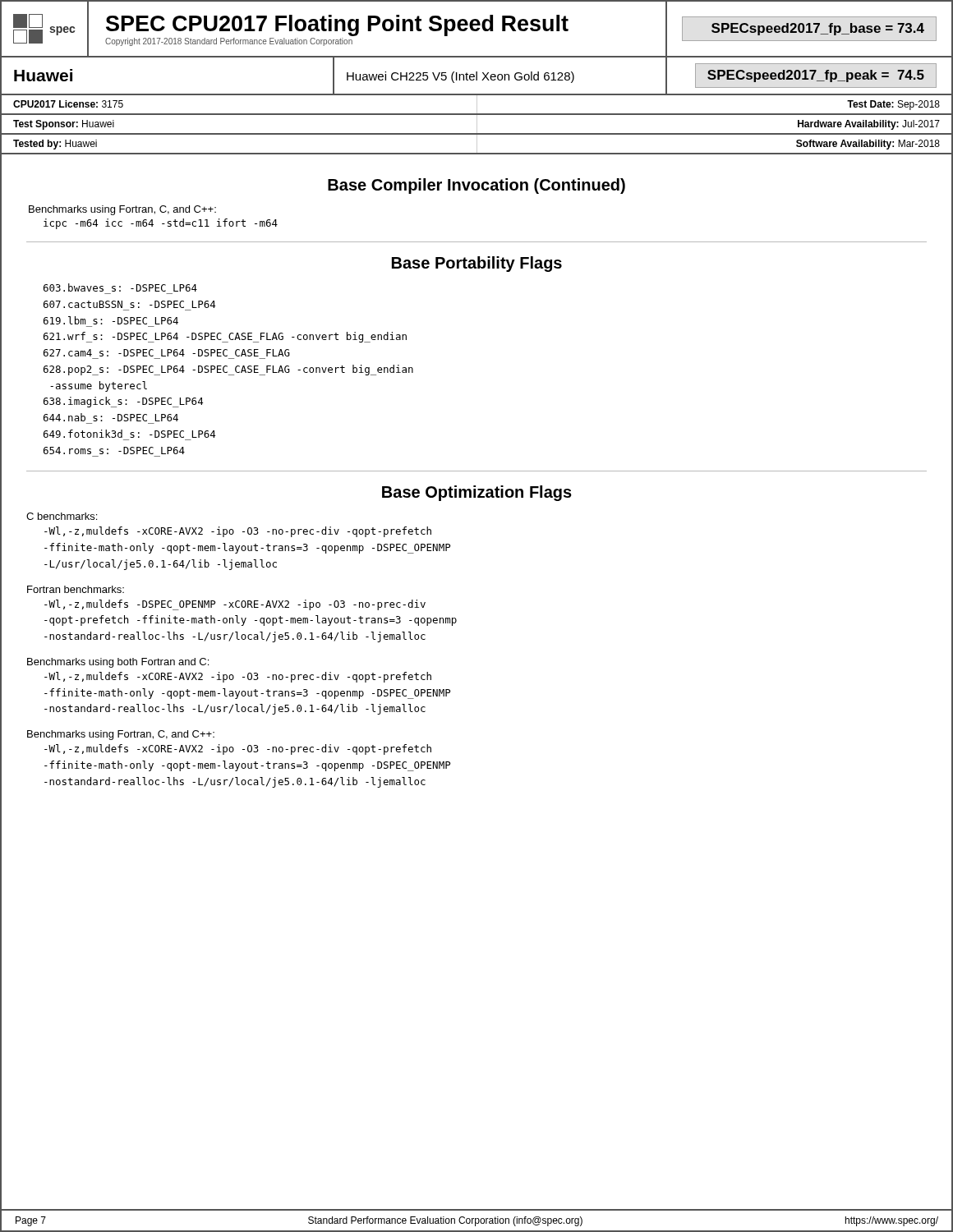953x1232 pixels.
Task: Locate the passage starting "627.cam4_s: -DSPEC_LP64 -DSPEC_CASE_FLAG"
Action: [166, 353]
